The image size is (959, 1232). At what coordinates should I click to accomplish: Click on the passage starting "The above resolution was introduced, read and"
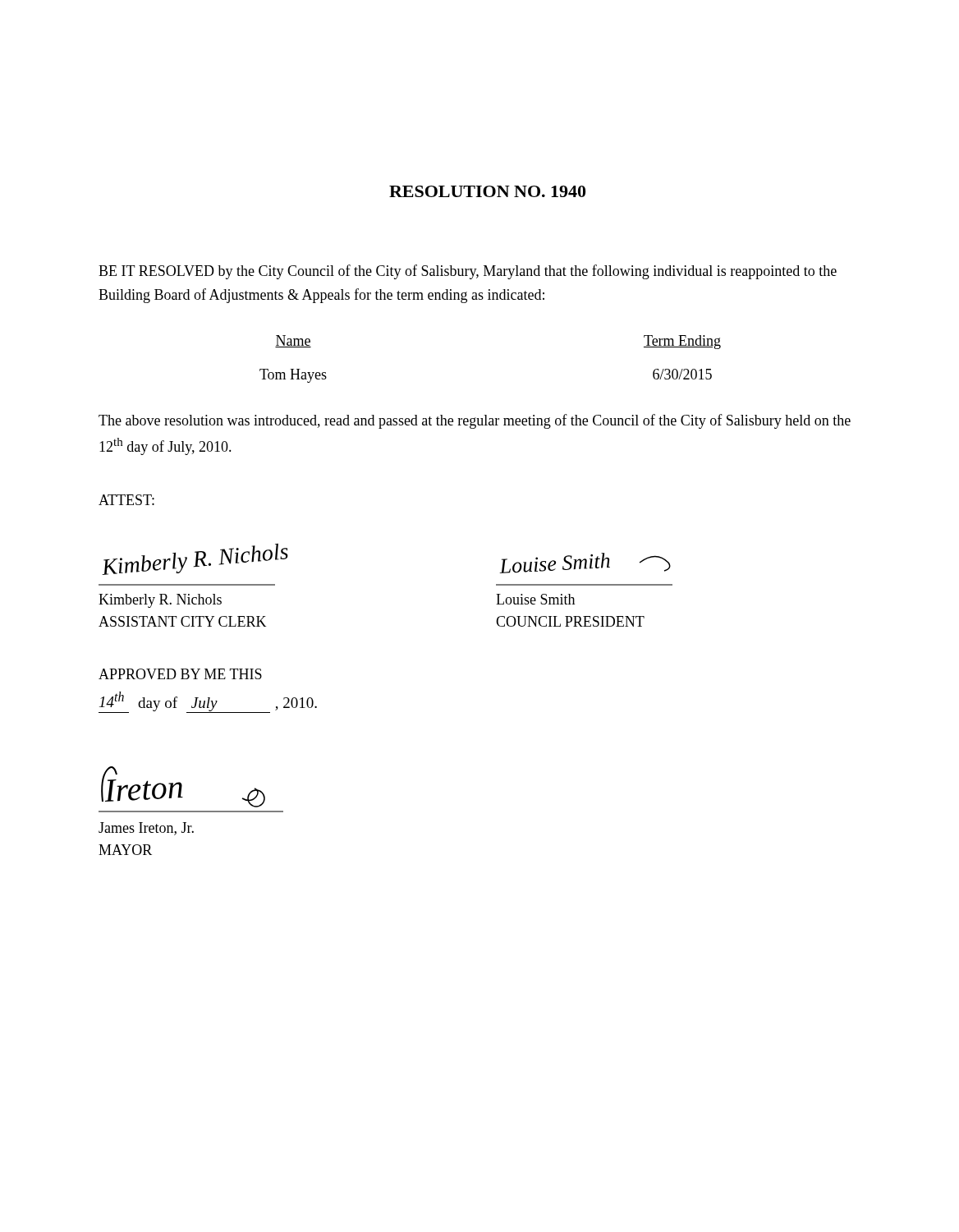click(x=475, y=434)
